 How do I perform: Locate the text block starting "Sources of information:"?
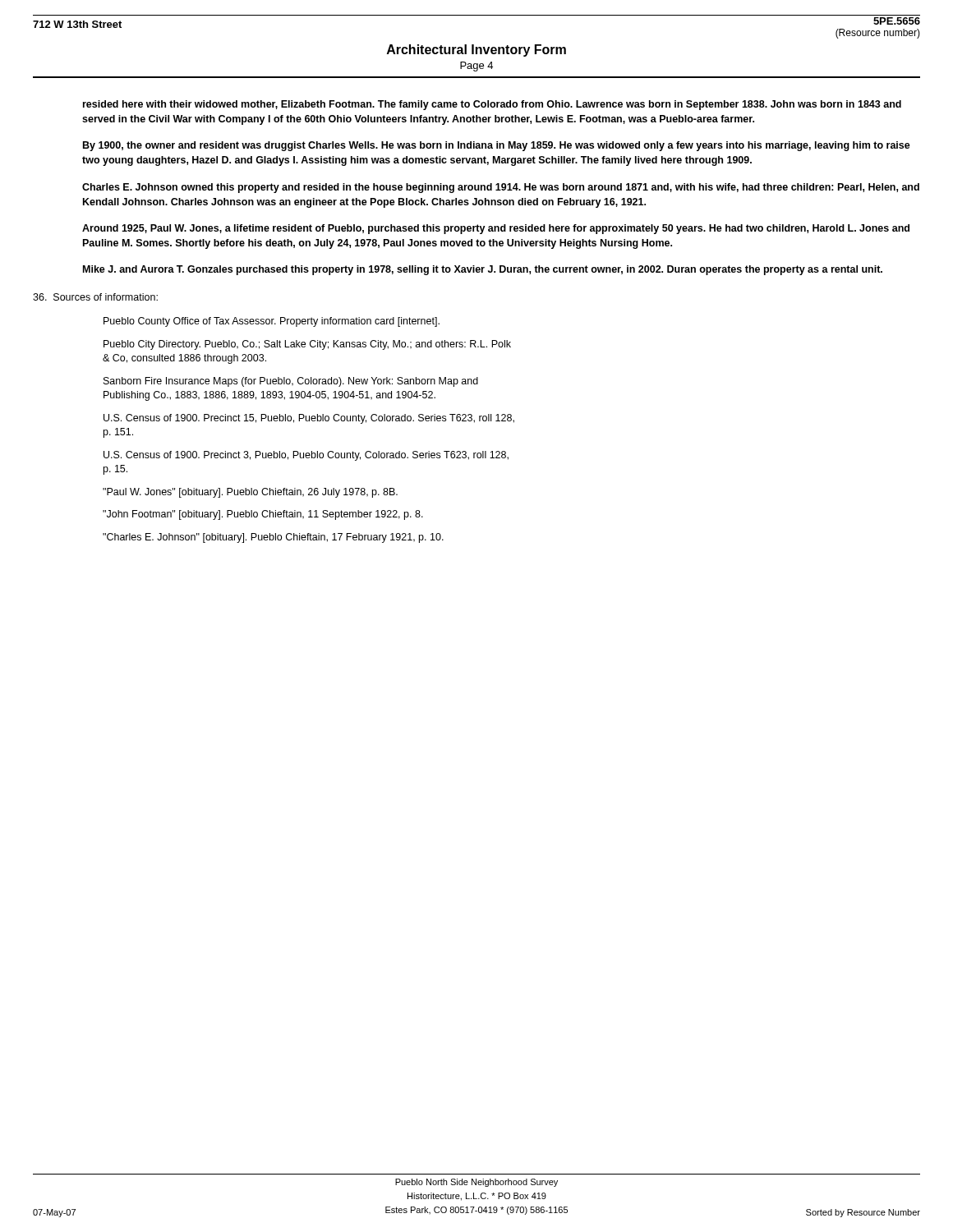click(x=96, y=297)
